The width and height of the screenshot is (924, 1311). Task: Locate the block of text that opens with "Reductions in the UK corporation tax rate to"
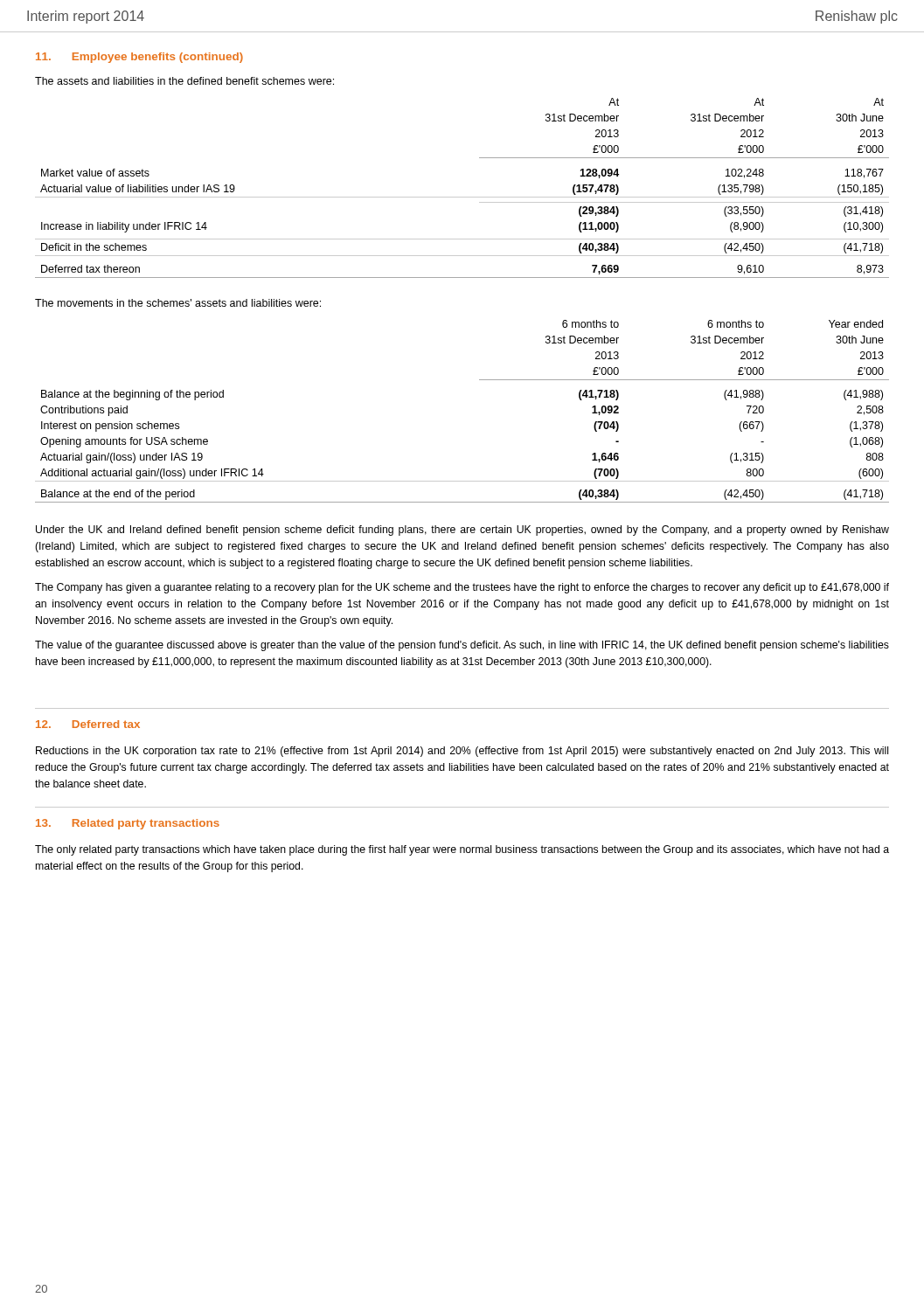pyautogui.click(x=462, y=767)
